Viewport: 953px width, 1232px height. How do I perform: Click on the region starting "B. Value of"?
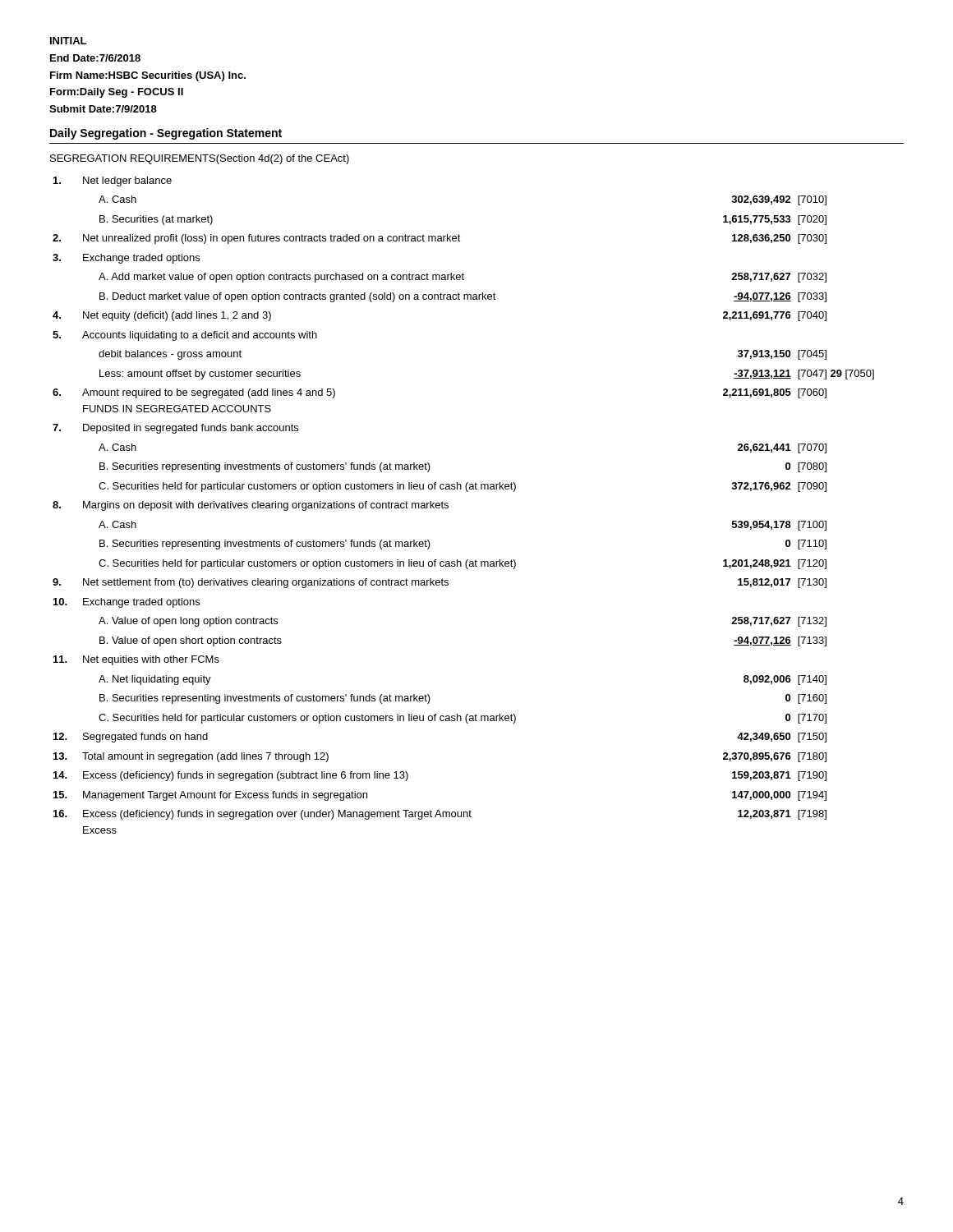pyautogui.click(x=187, y=641)
